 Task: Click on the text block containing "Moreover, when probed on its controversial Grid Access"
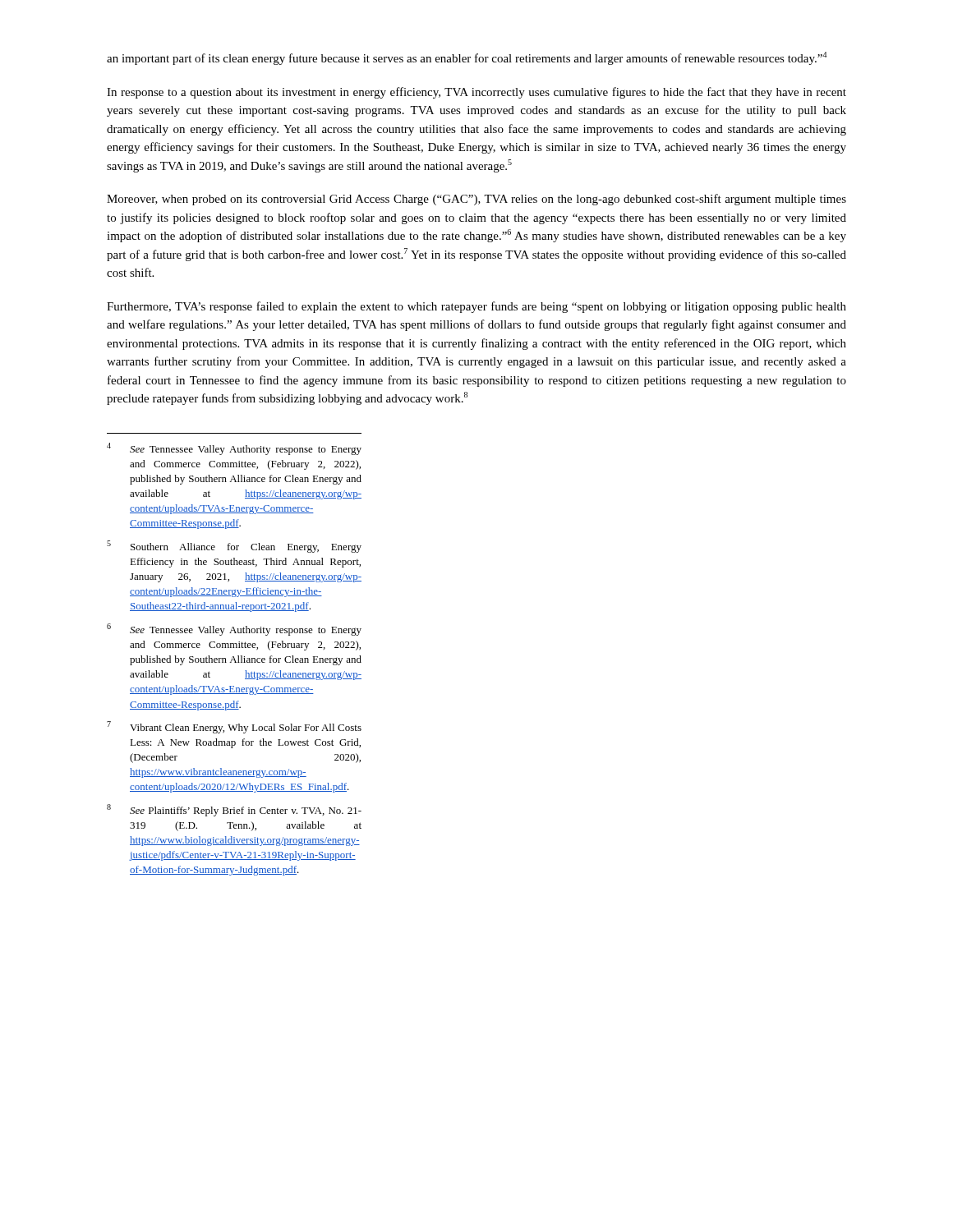[476, 236]
